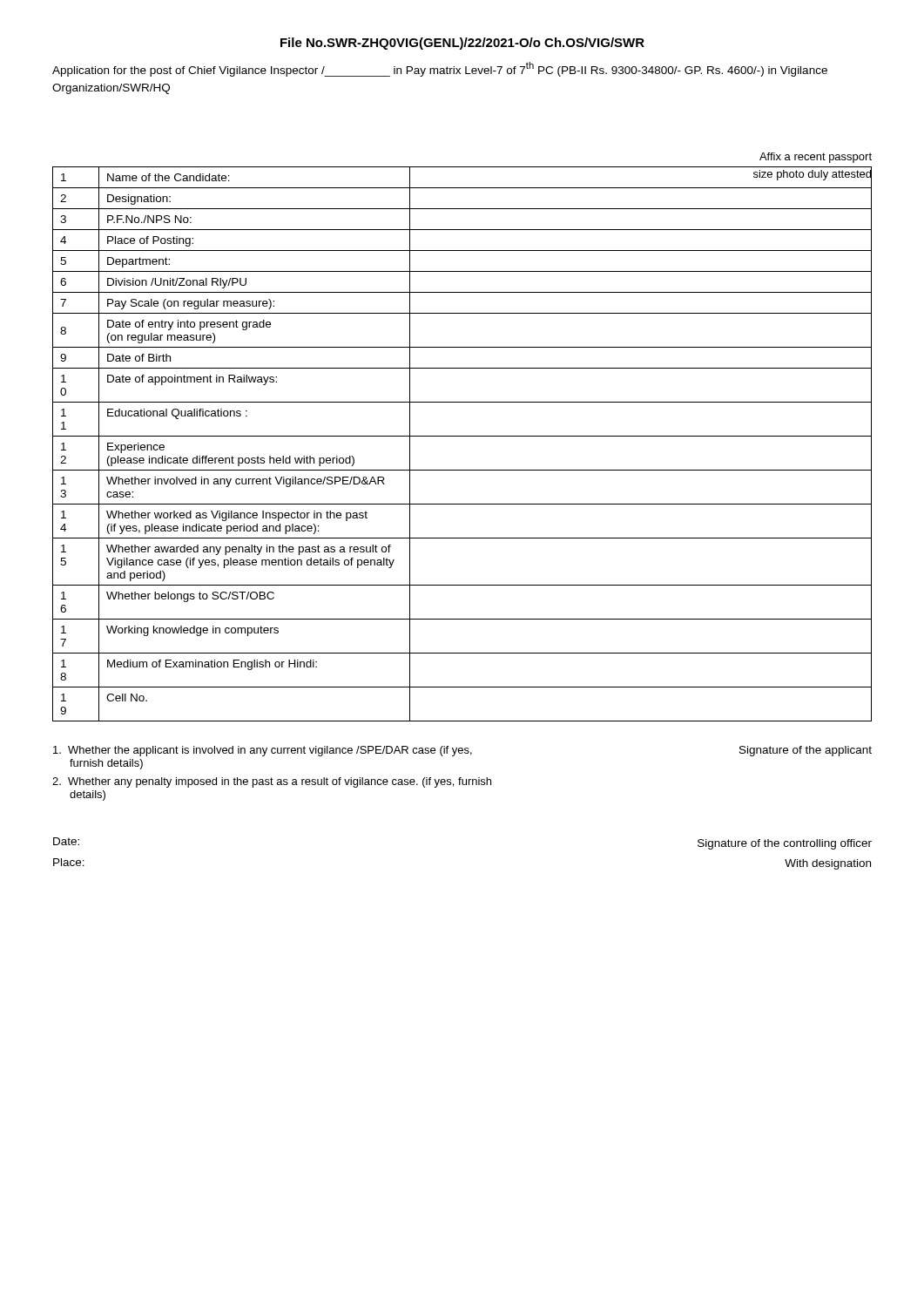Find the text block that says "Affix a recent passportsize photo duly"

tap(812, 165)
